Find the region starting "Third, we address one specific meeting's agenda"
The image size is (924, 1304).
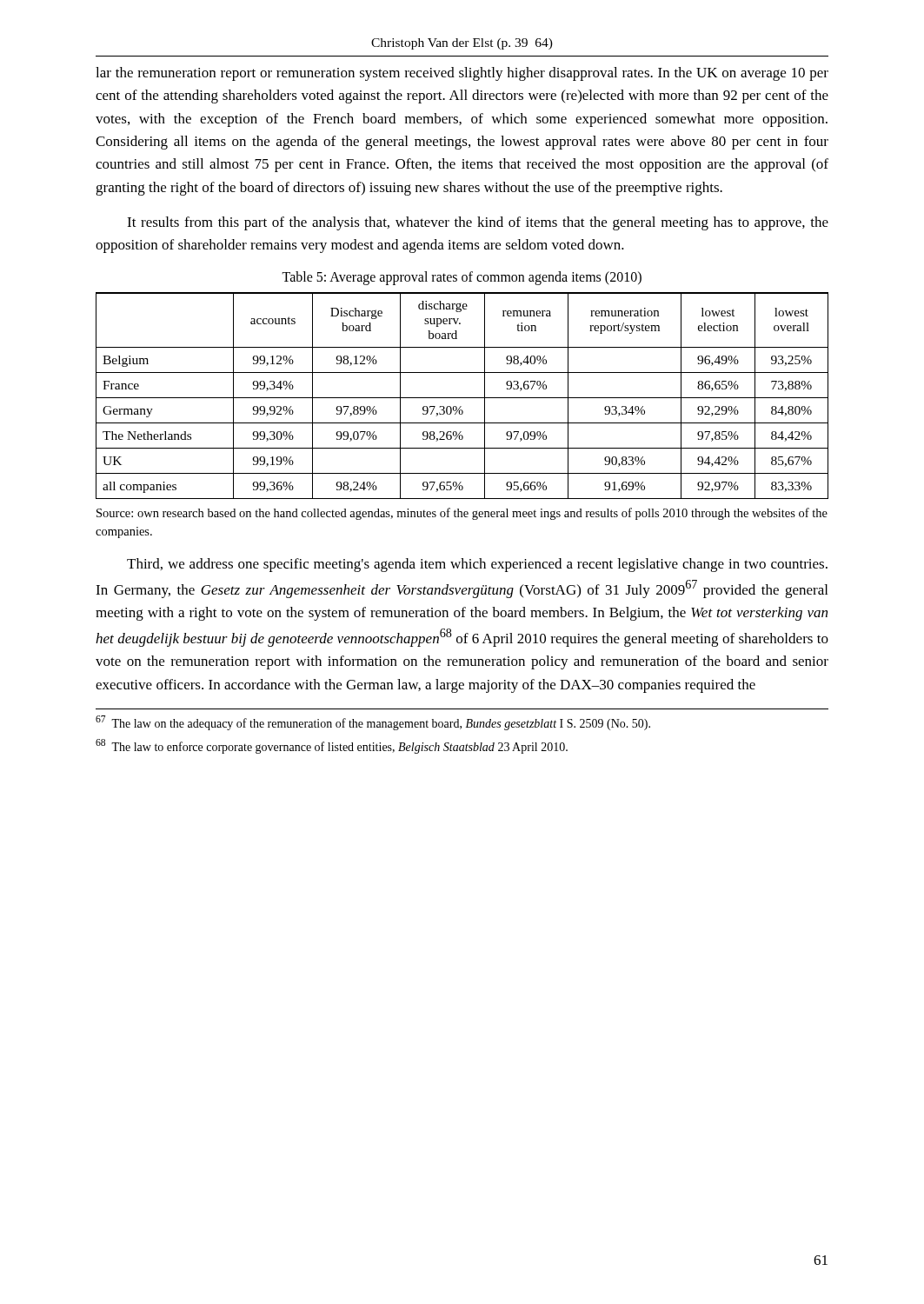tap(462, 624)
